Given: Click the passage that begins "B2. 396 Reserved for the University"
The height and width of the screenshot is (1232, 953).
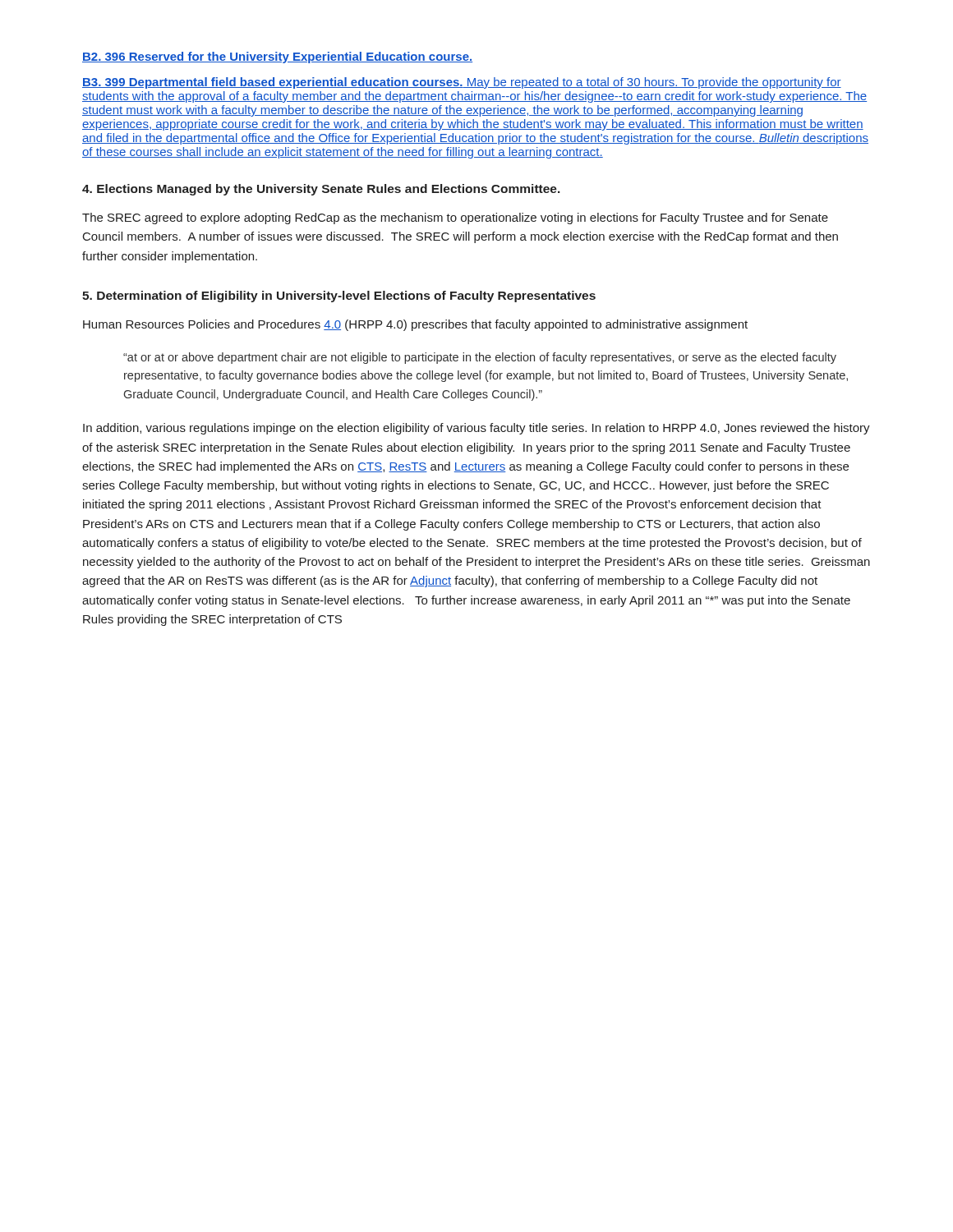Looking at the screenshot, I should [277, 56].
